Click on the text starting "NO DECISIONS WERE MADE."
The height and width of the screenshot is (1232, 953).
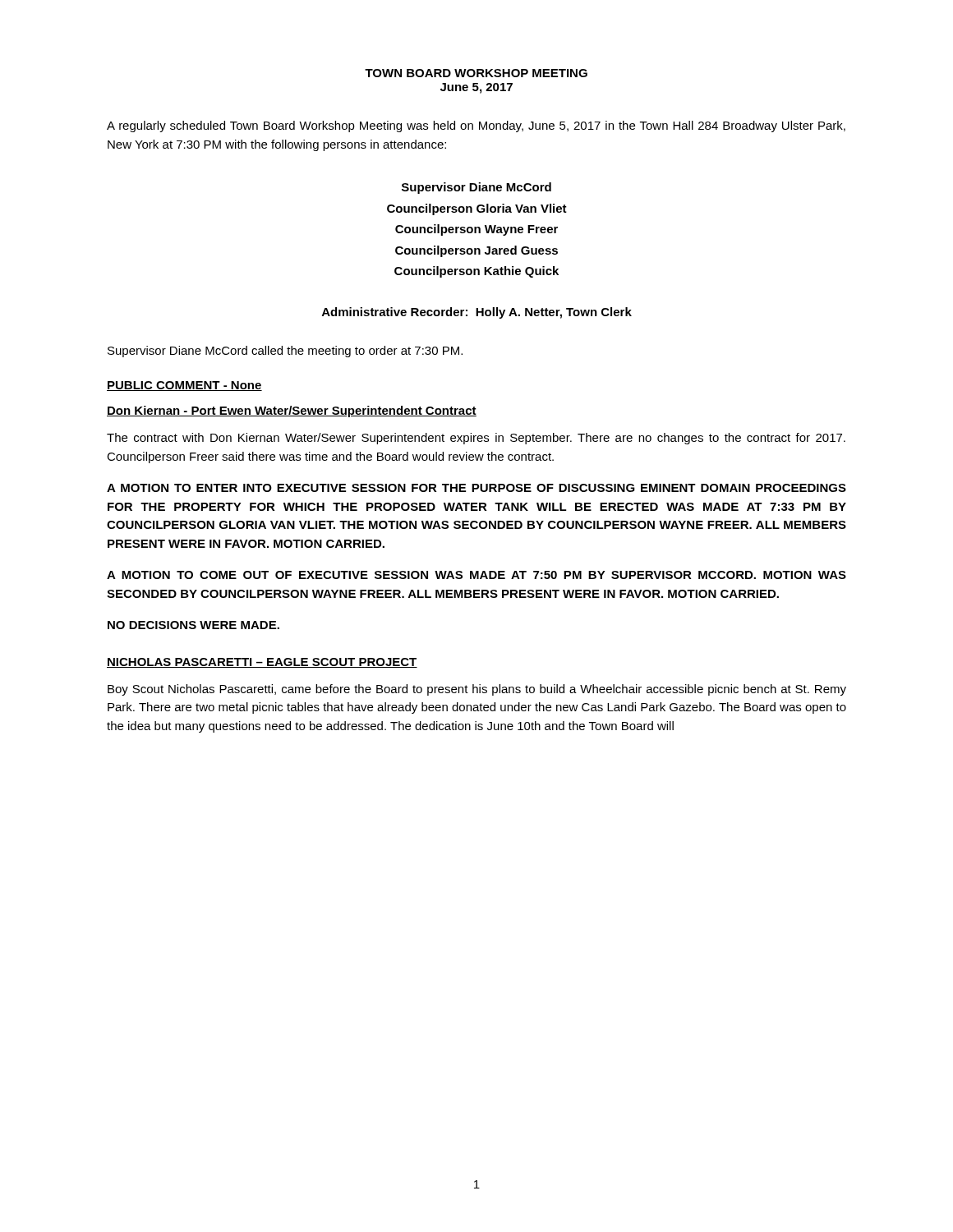[x=193, y=625]
